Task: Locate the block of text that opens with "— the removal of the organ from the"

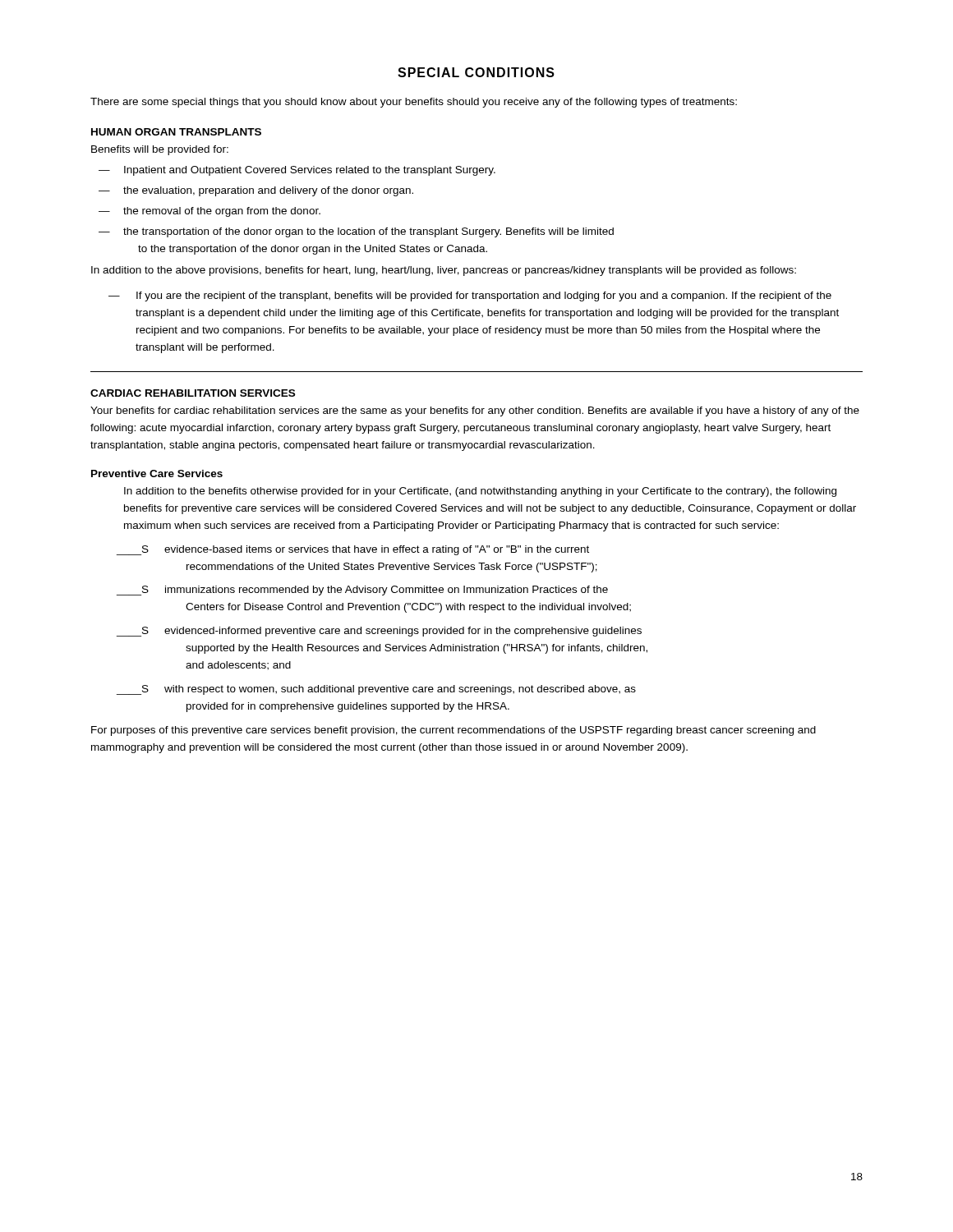Action: [210, 211]
